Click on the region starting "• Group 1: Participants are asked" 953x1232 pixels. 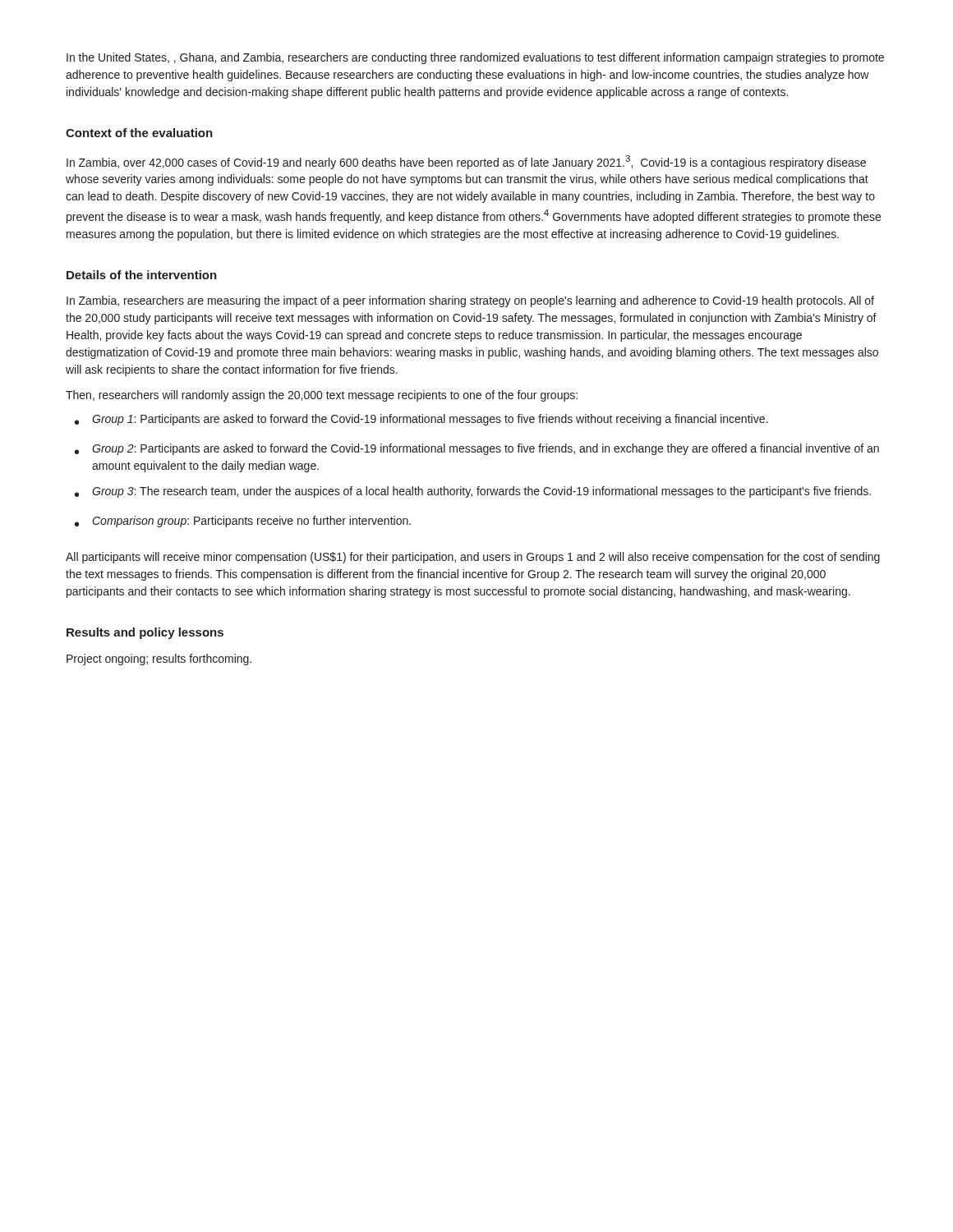tap(481, 422)
